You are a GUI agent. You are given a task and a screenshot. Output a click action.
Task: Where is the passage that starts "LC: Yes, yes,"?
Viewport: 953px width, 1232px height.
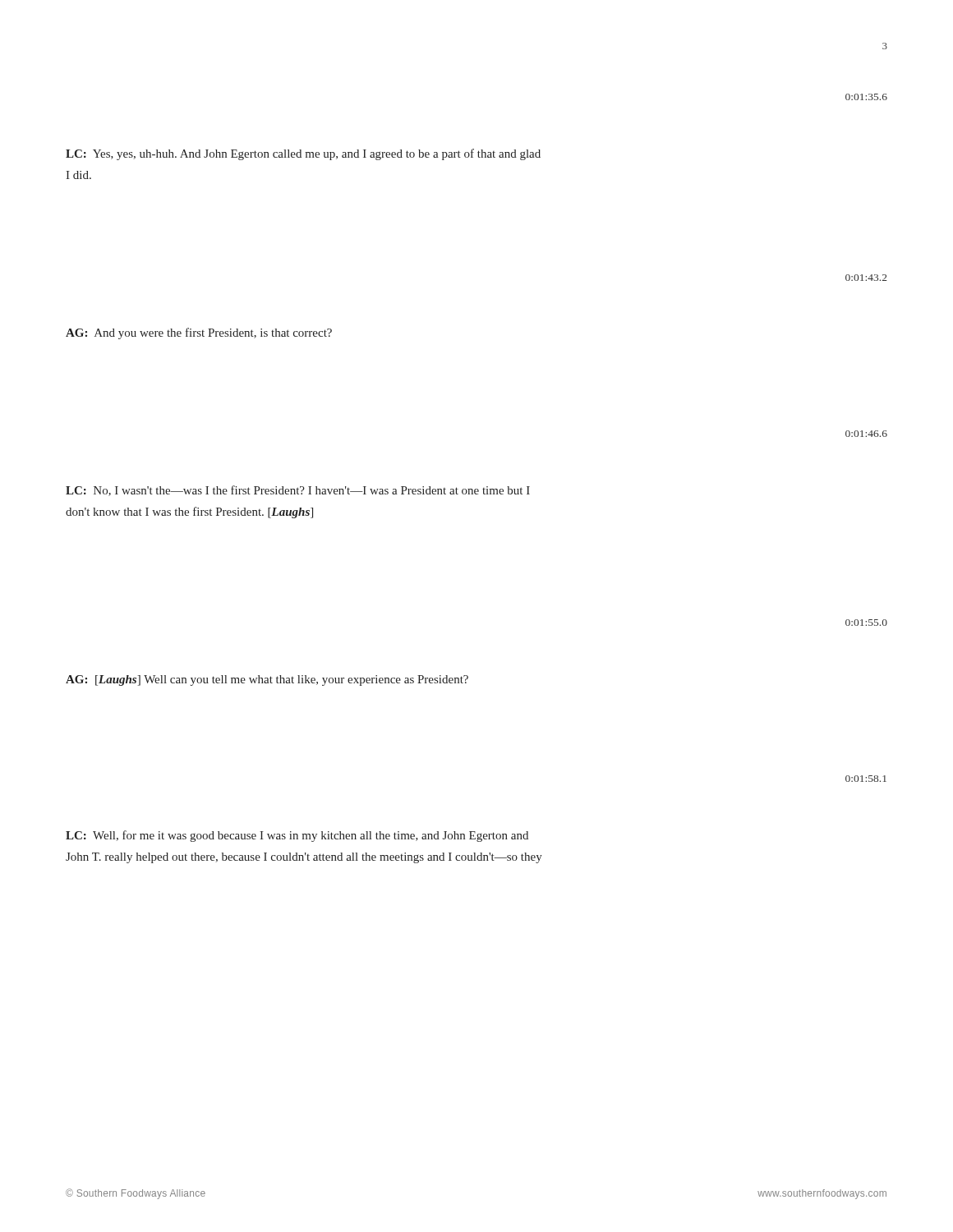303,164
